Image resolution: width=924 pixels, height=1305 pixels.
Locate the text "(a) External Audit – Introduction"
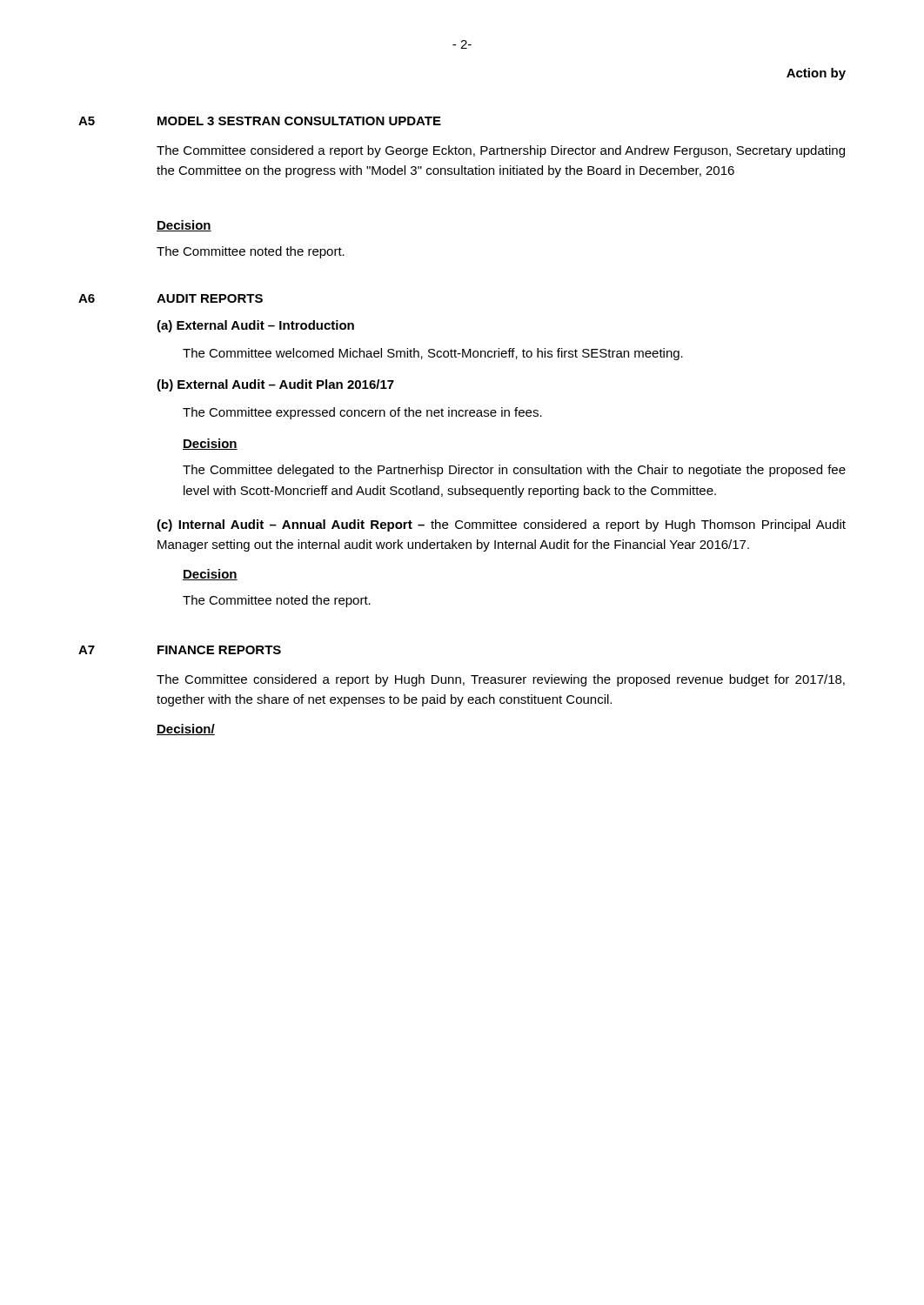[x=256, y=325]
